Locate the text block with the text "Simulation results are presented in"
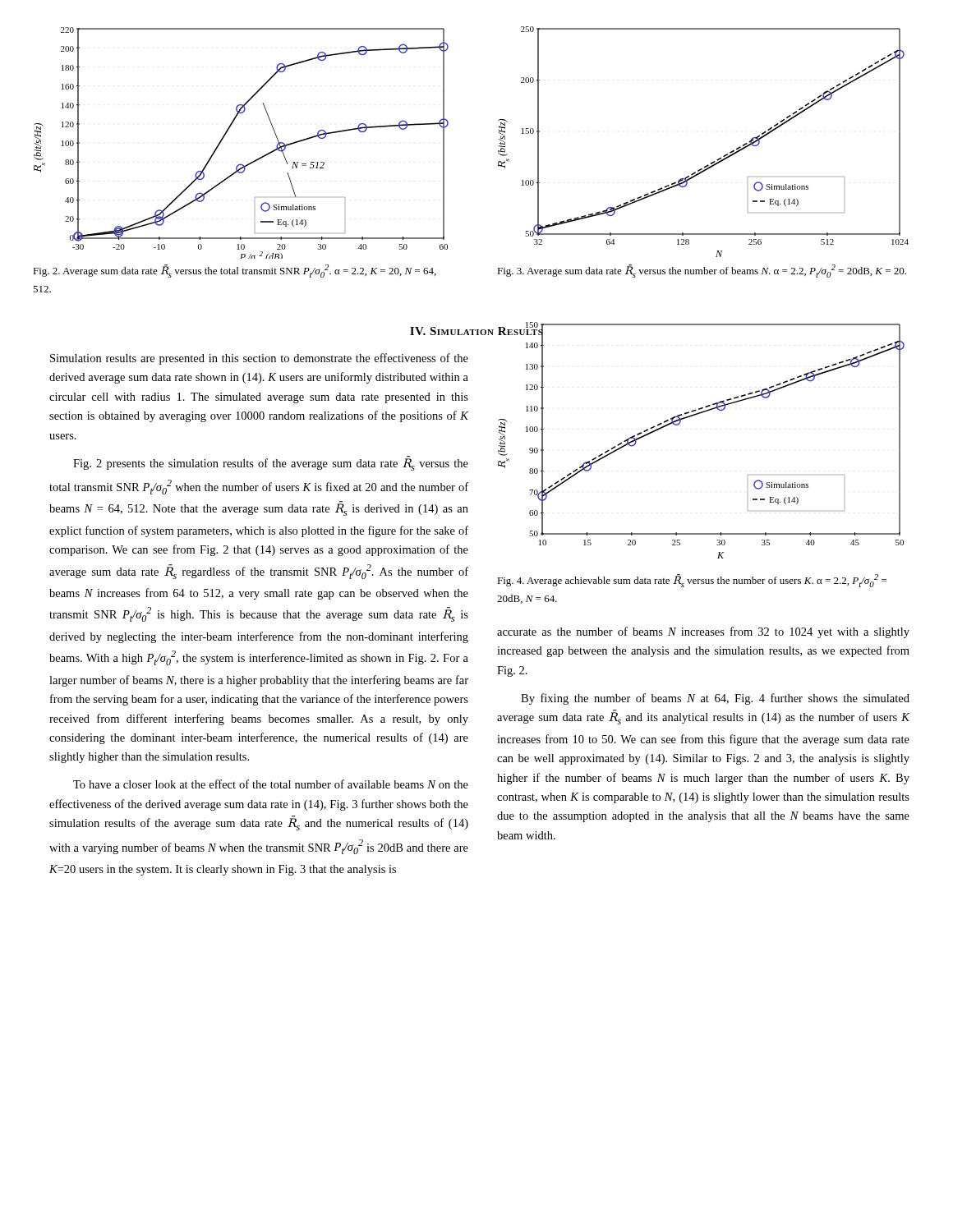 (x=259, y=614)
